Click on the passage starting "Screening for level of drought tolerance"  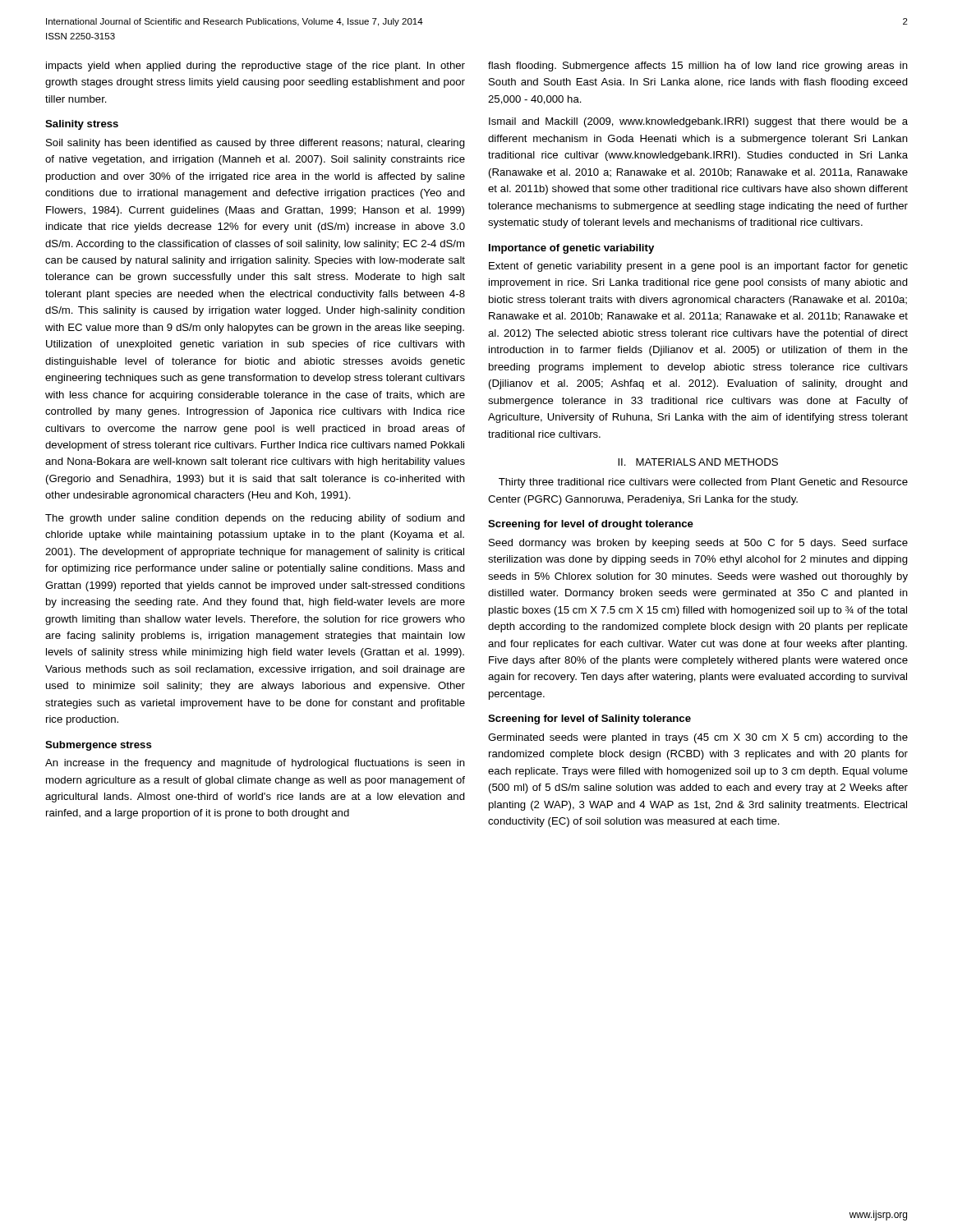591,524
